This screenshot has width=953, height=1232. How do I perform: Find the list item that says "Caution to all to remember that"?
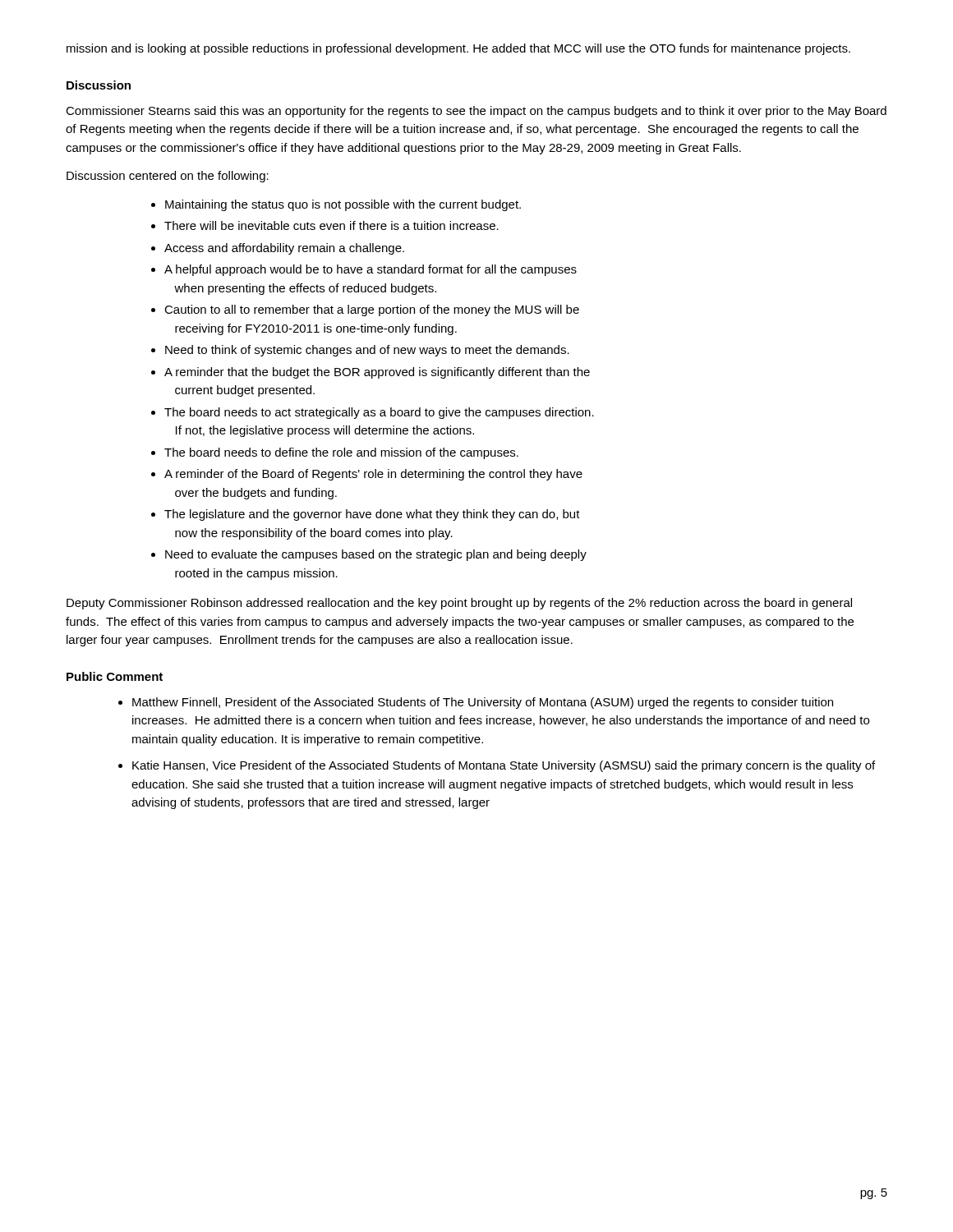(x=526, y=319)
